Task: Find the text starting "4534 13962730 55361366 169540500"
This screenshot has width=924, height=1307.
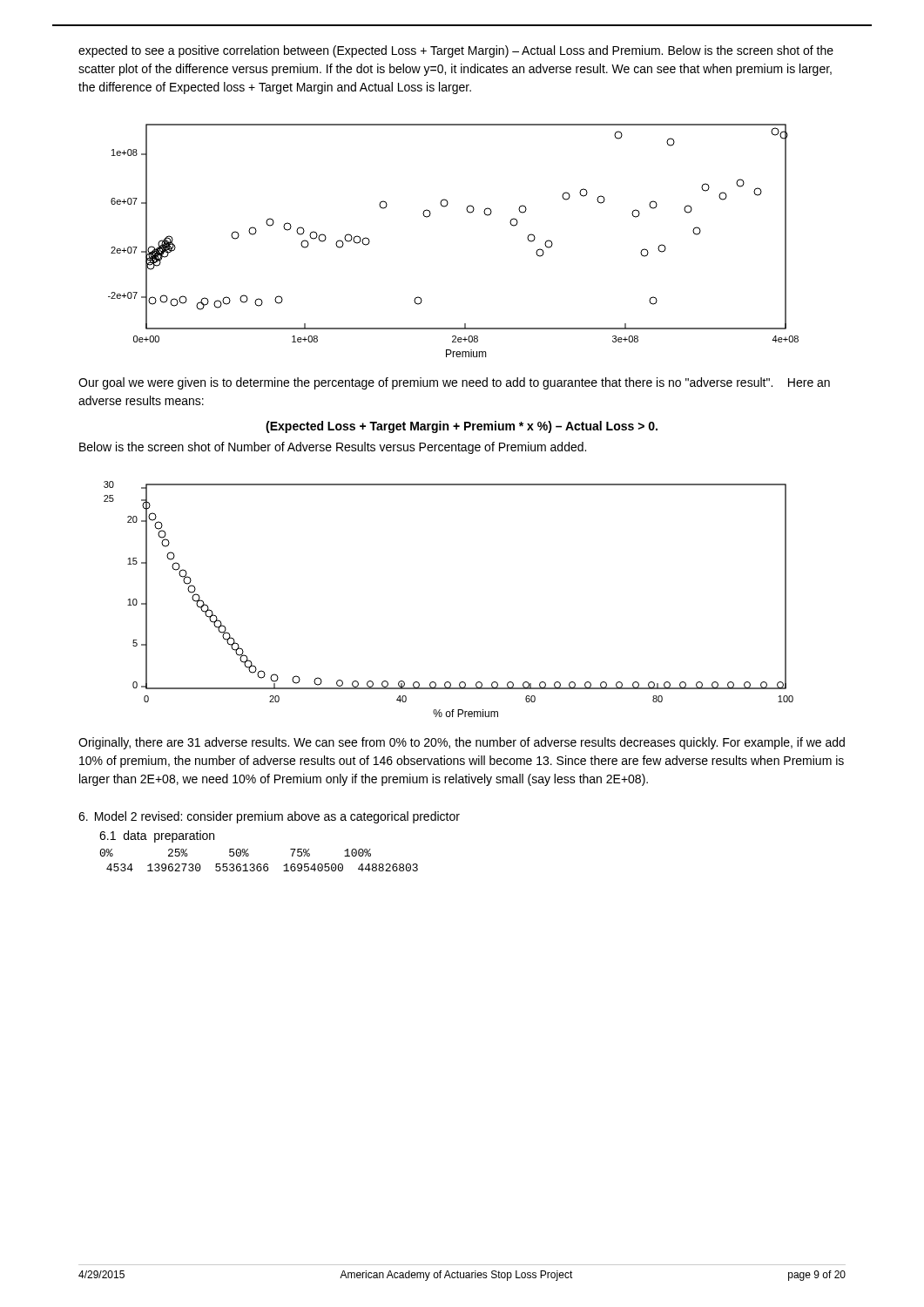Action: pyautogui.click(x=259, y=869)
